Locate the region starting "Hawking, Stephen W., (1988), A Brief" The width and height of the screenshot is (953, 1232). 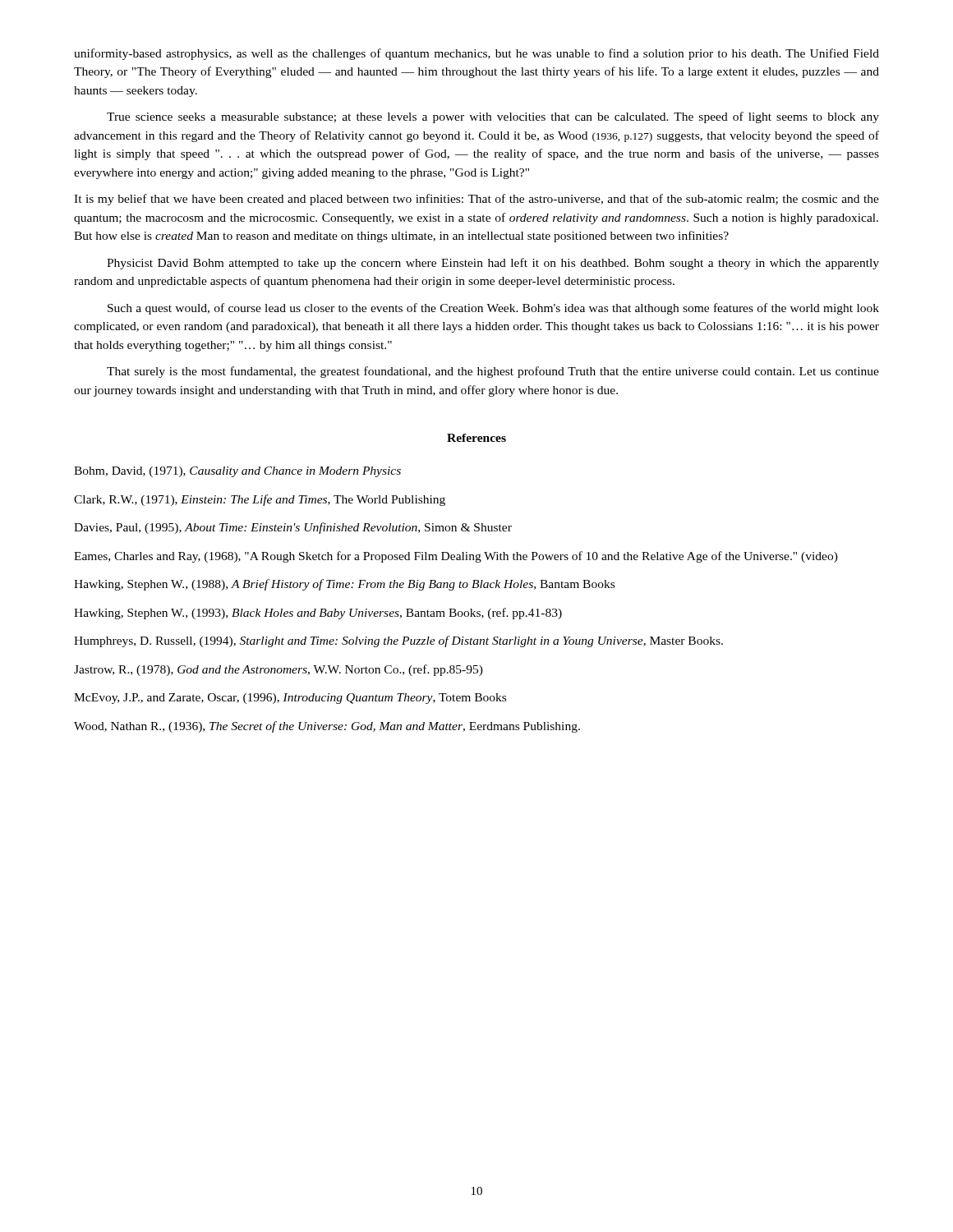click(x=345, y=584)
